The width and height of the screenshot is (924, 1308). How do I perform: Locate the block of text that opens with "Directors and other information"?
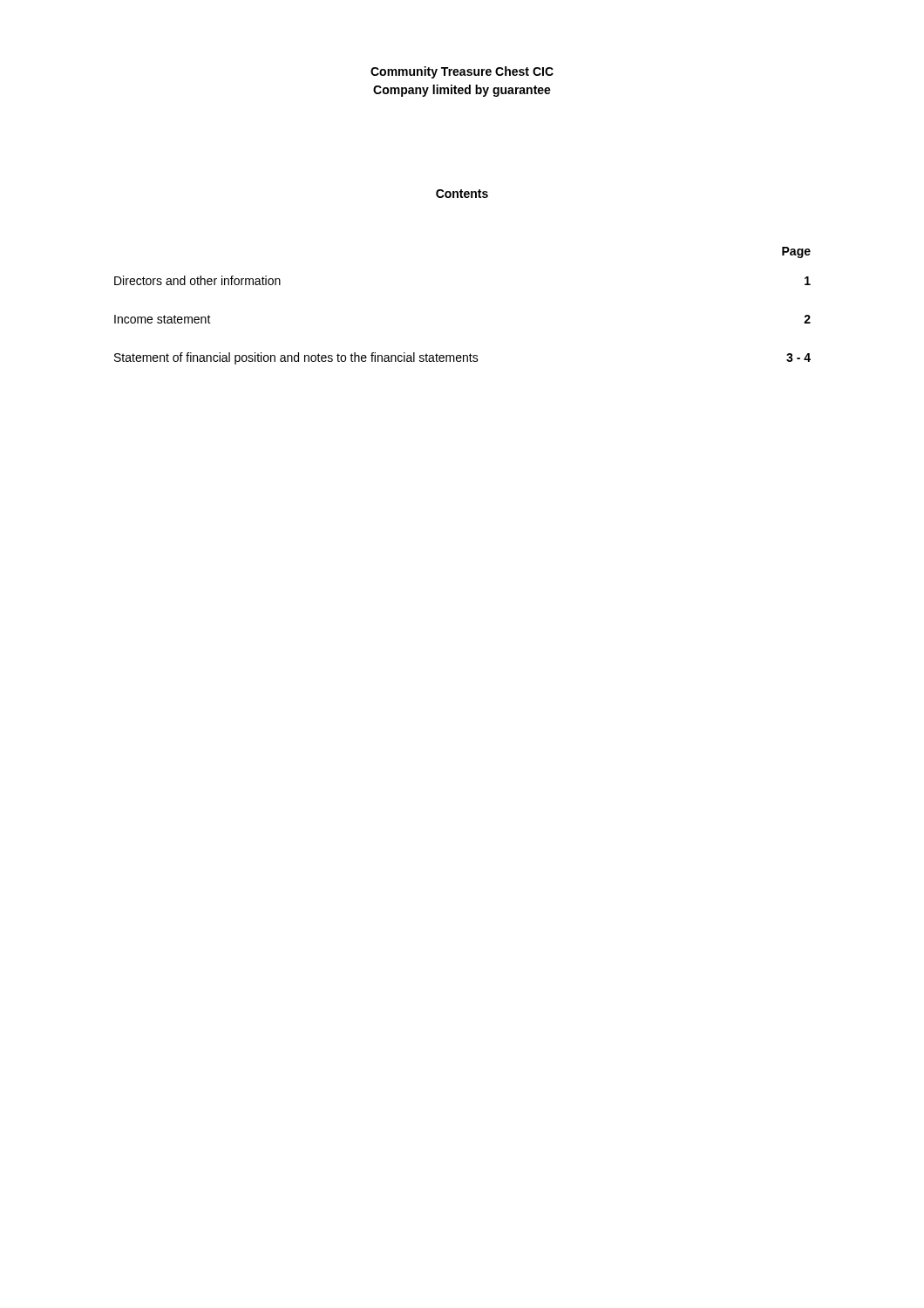pyautogui.click(x=197, y=280)
